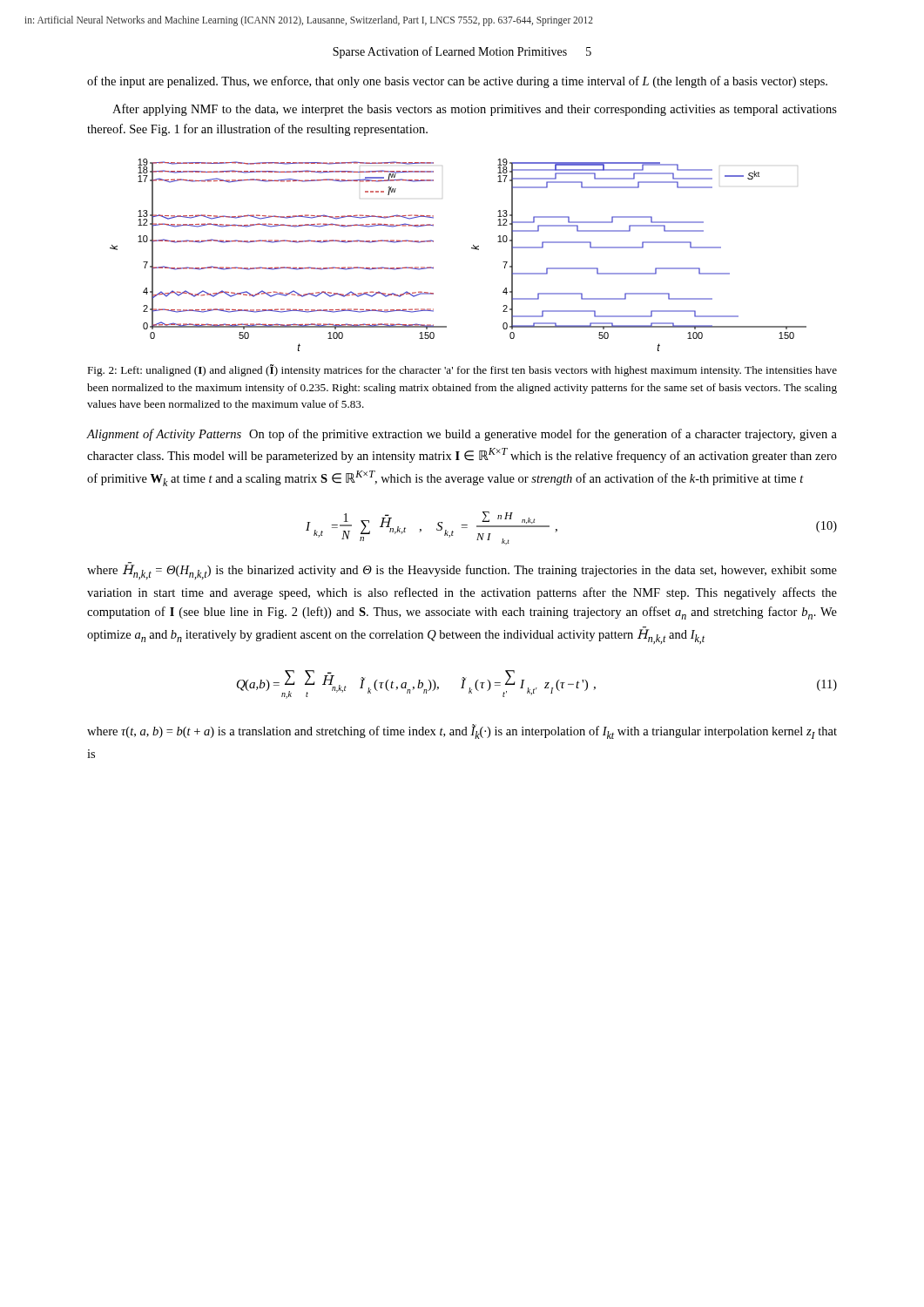Image resolution: width=924 pixels, height=1307 pixels.
Task: Select the element starting "of the input are penalized."
Action: [458, 81]
